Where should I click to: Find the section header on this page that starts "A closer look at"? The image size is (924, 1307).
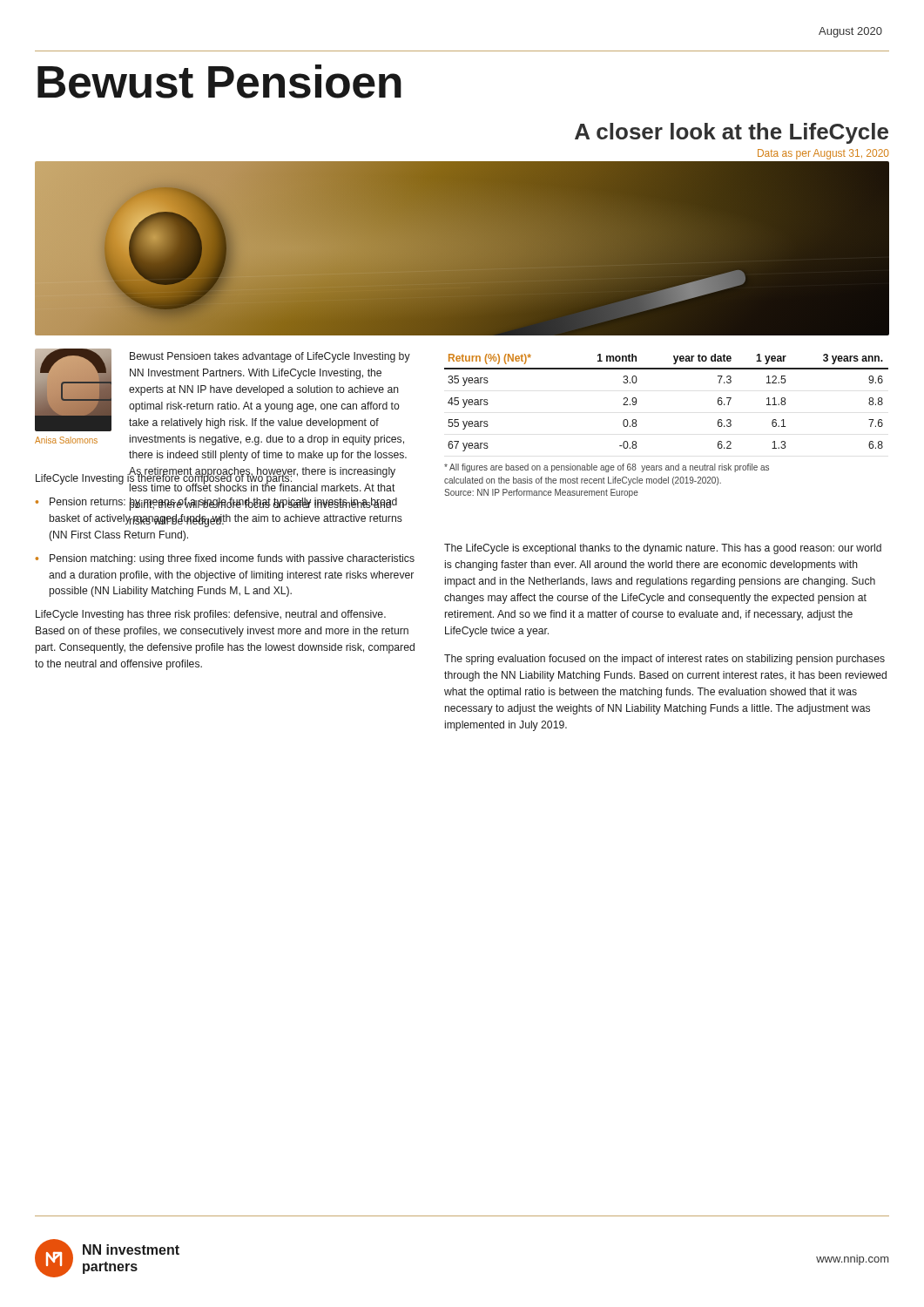[732, 132]
